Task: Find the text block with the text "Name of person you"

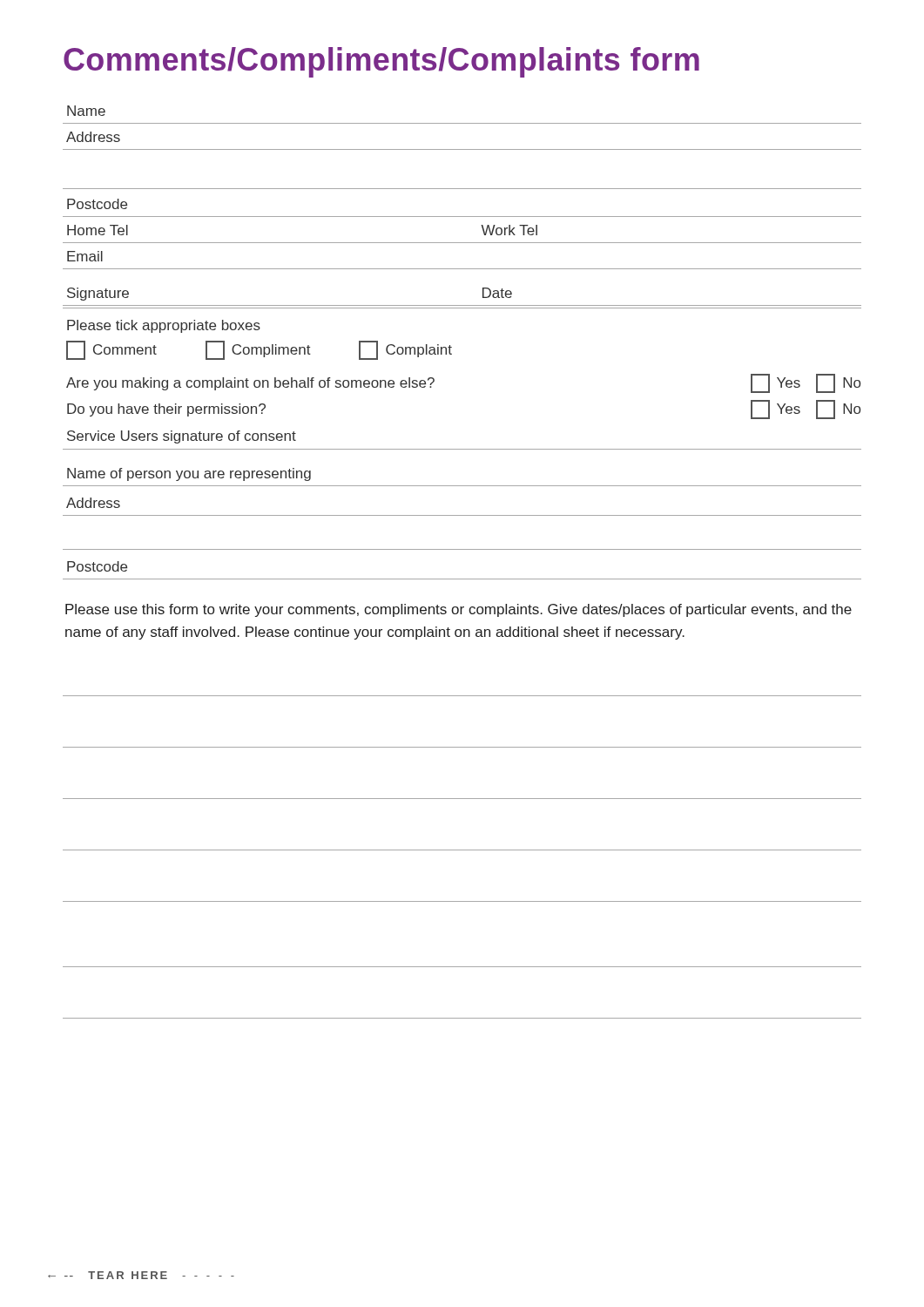Action: 189,474
